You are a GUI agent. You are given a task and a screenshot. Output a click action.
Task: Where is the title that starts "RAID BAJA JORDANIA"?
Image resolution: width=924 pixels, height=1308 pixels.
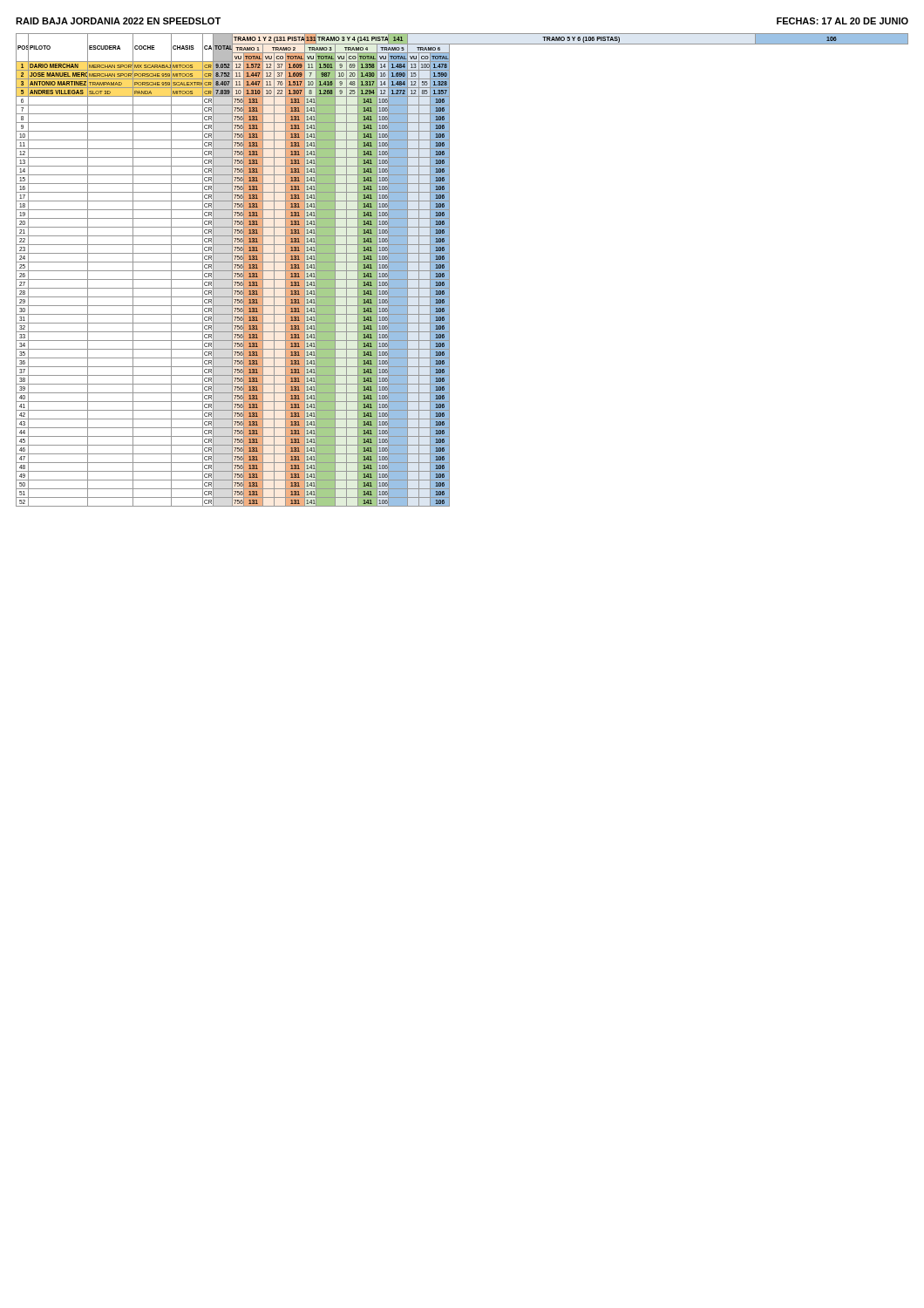(105, 20)
